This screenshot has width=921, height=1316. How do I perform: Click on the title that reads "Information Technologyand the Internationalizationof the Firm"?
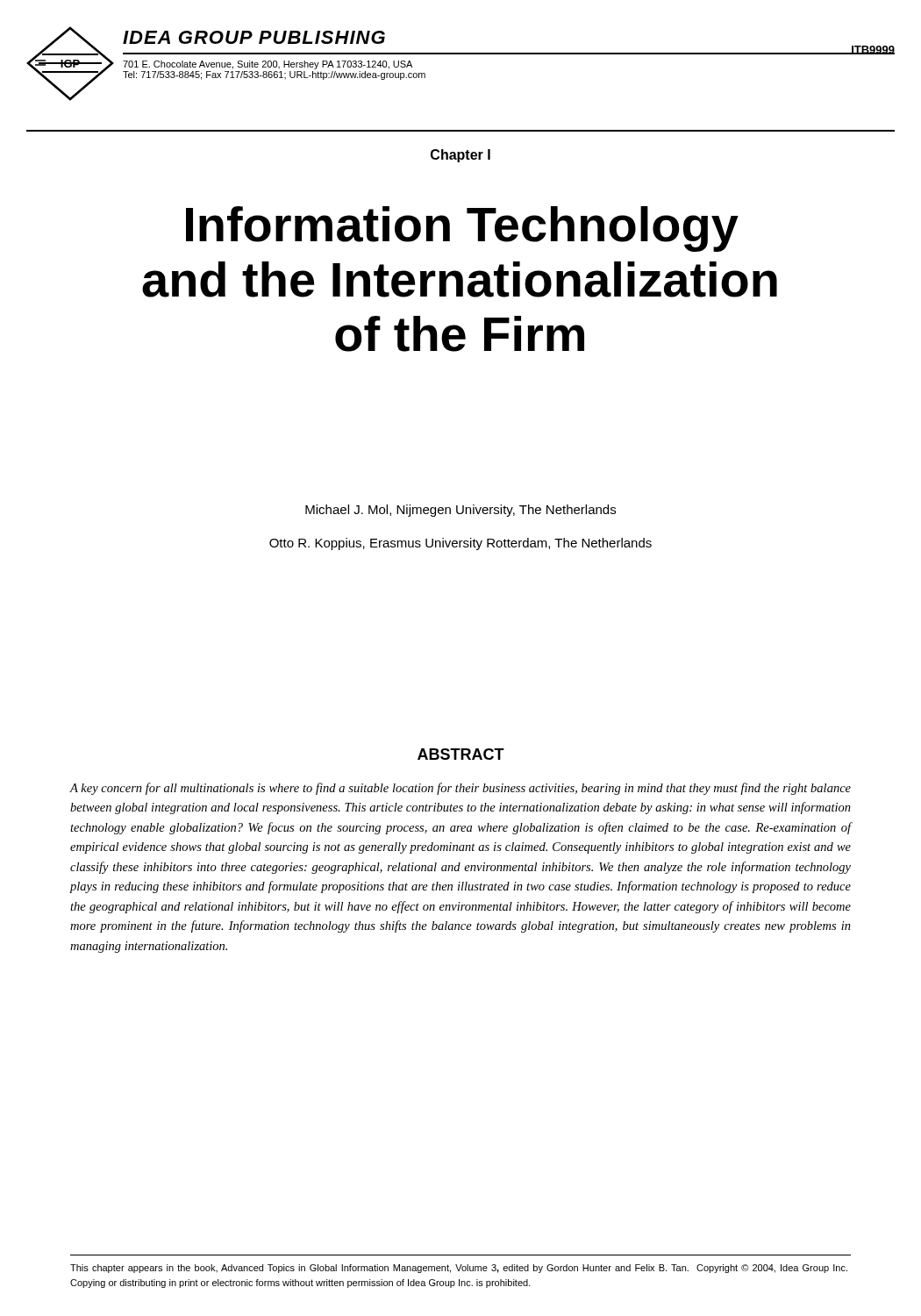point(460,280)
